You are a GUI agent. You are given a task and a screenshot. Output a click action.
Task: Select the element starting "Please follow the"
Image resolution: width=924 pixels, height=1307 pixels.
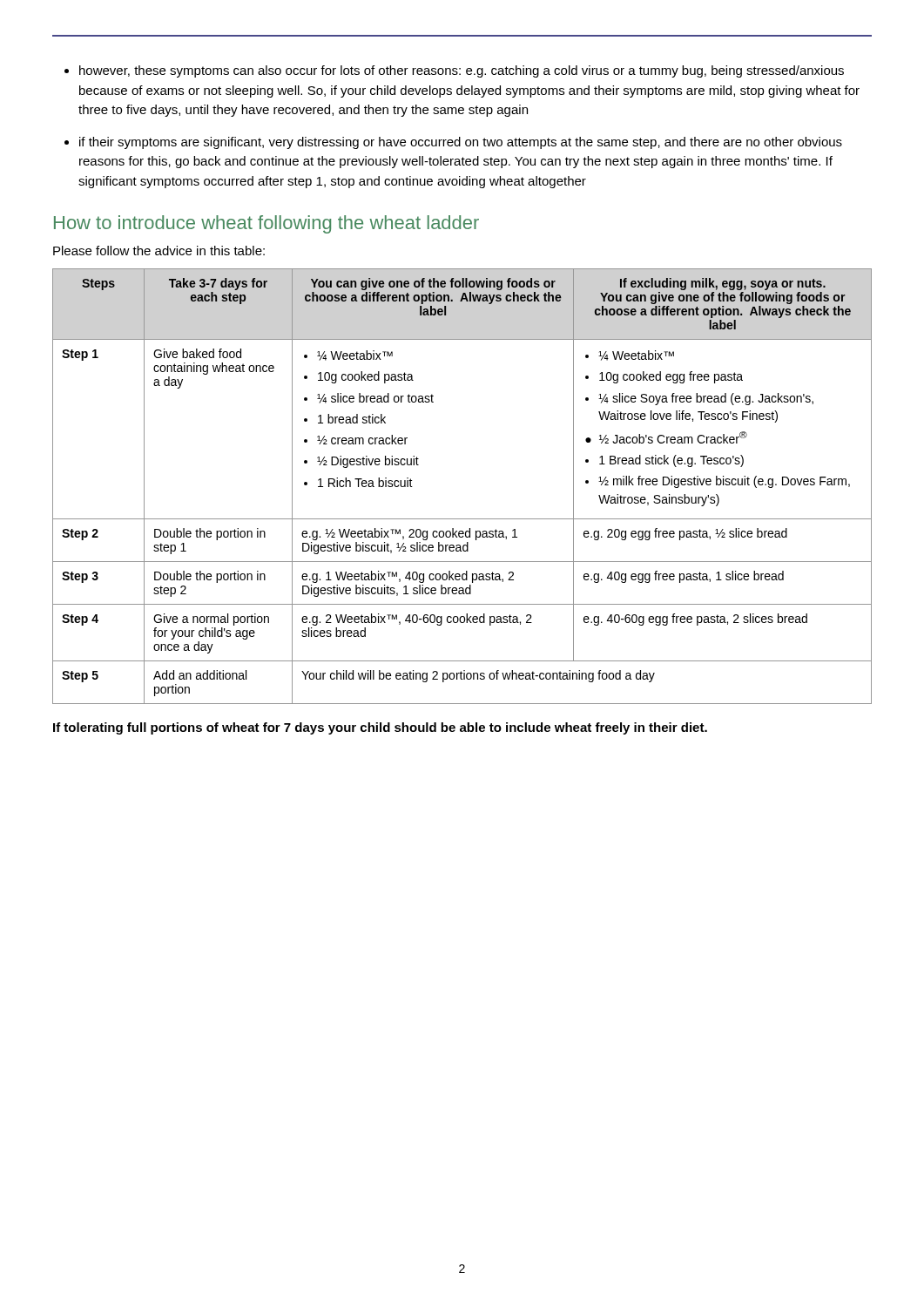[159, 250]
